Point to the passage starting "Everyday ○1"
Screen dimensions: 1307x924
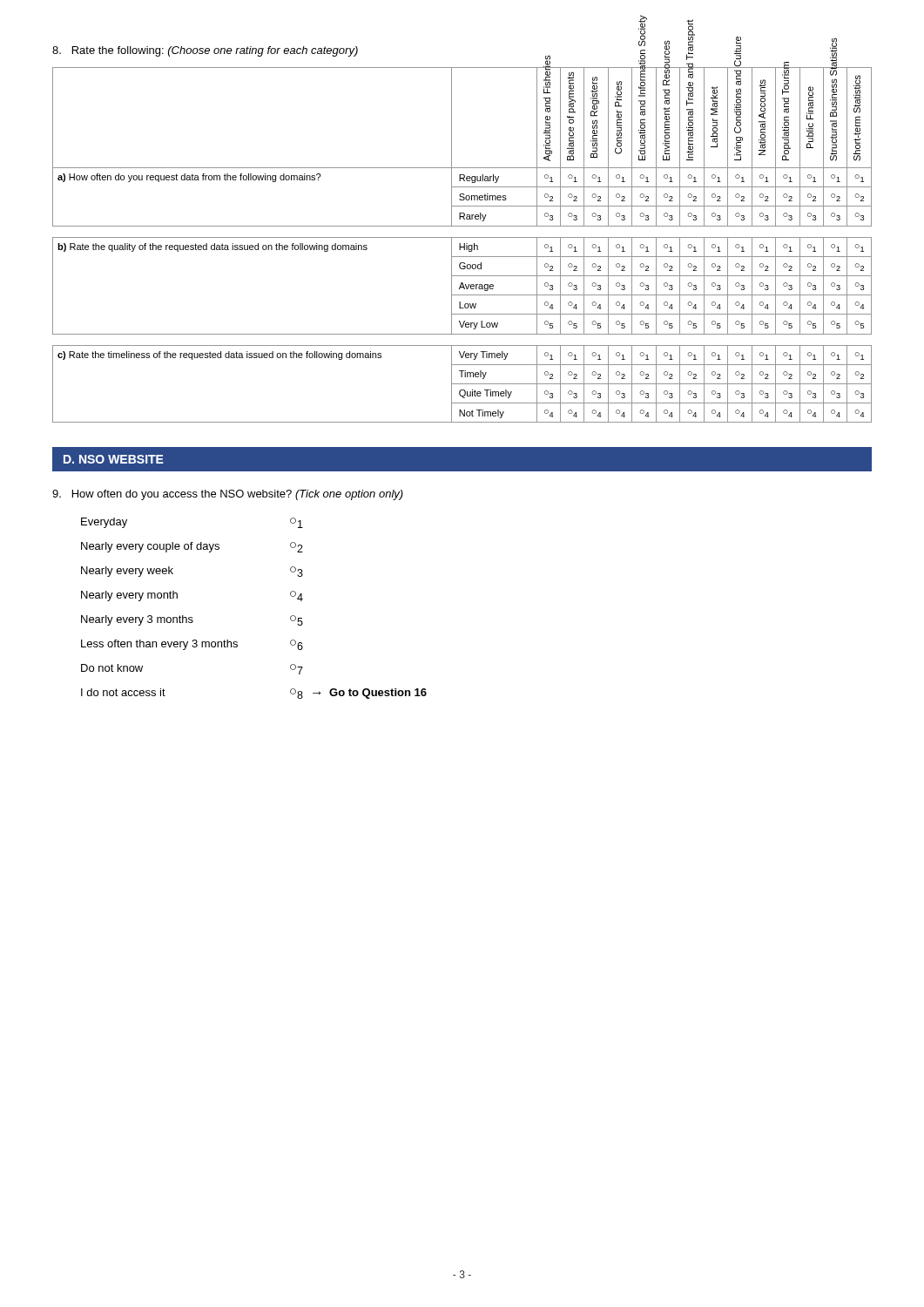pyautogui.click(x=105, y=522)
